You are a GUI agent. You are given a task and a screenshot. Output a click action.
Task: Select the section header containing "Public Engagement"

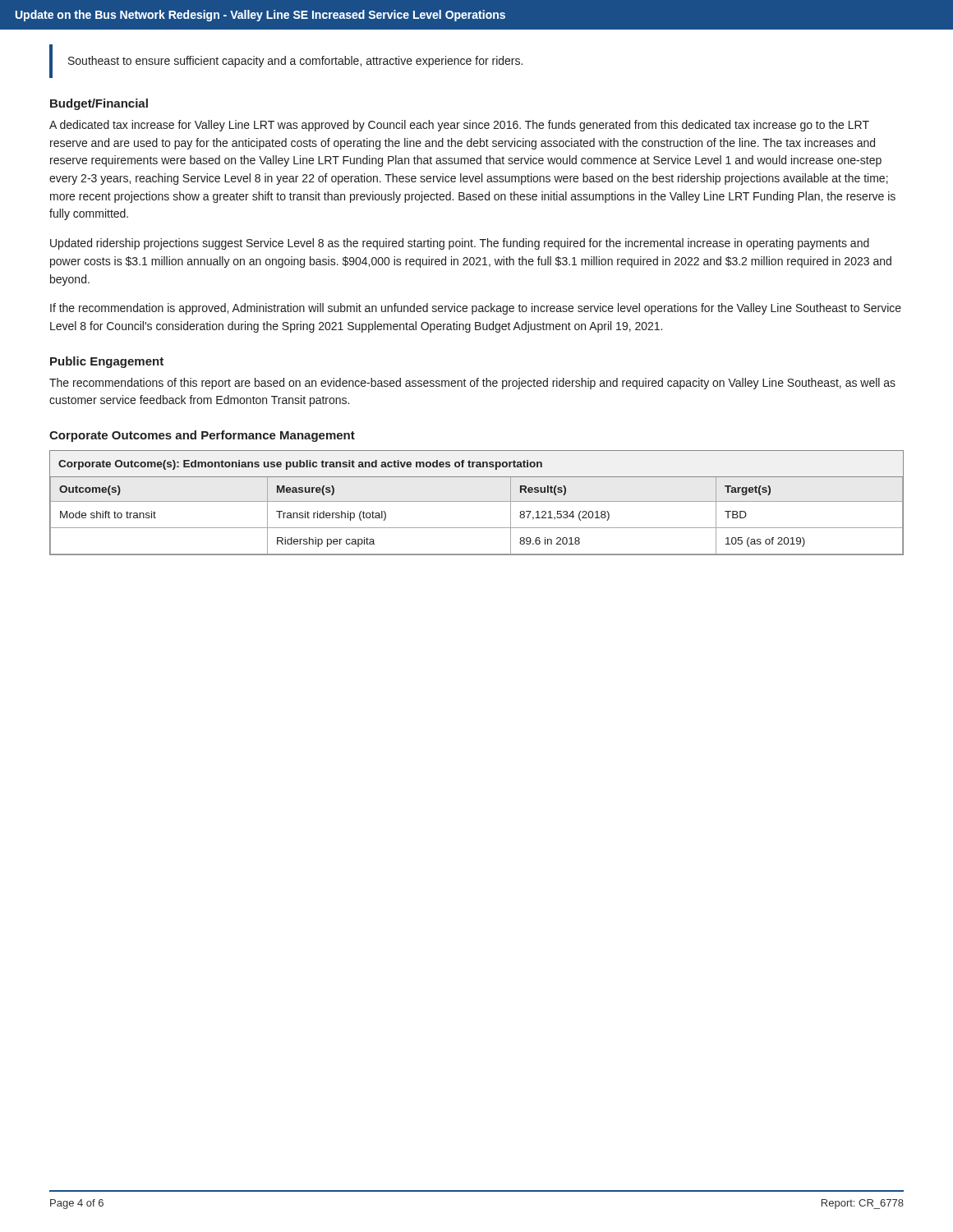[106, 361]
